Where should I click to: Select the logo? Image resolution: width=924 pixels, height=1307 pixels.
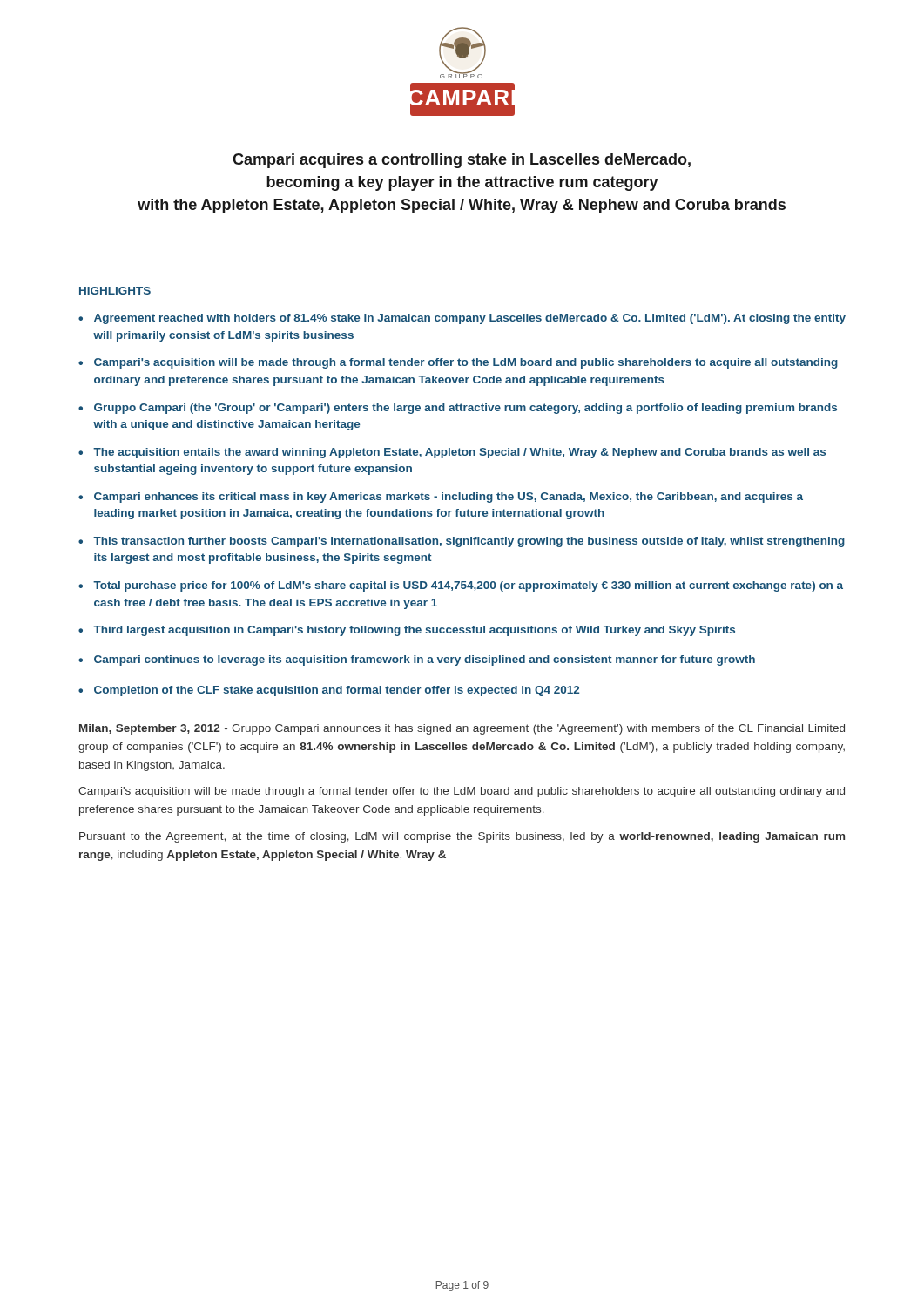click(x=462, y=74)
